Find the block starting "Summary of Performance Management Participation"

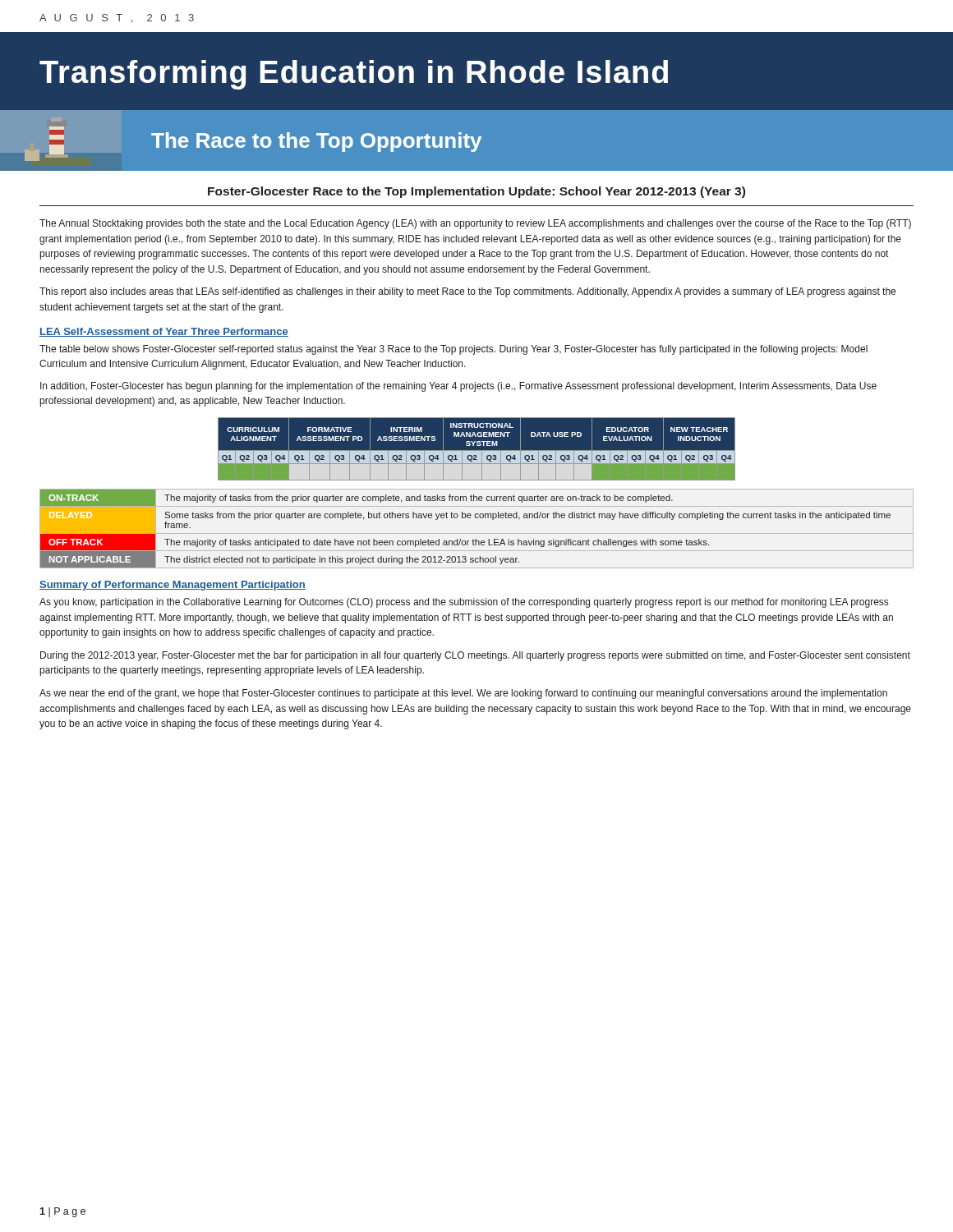tap(172, 584)
